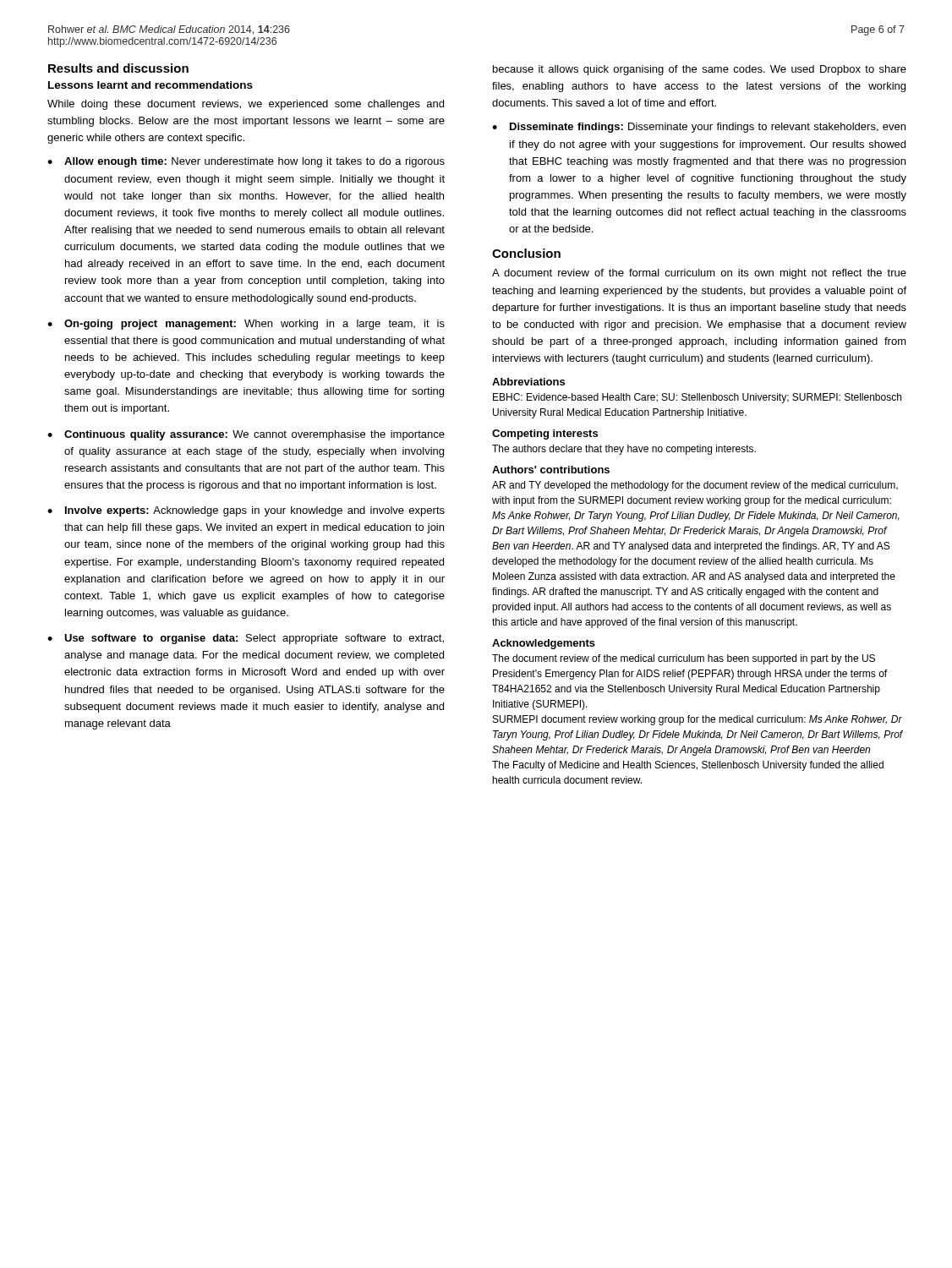Select the block starting "A document review of the formal"
The height and width of the screenshot is (1268, 952).
tap(699, 316)
